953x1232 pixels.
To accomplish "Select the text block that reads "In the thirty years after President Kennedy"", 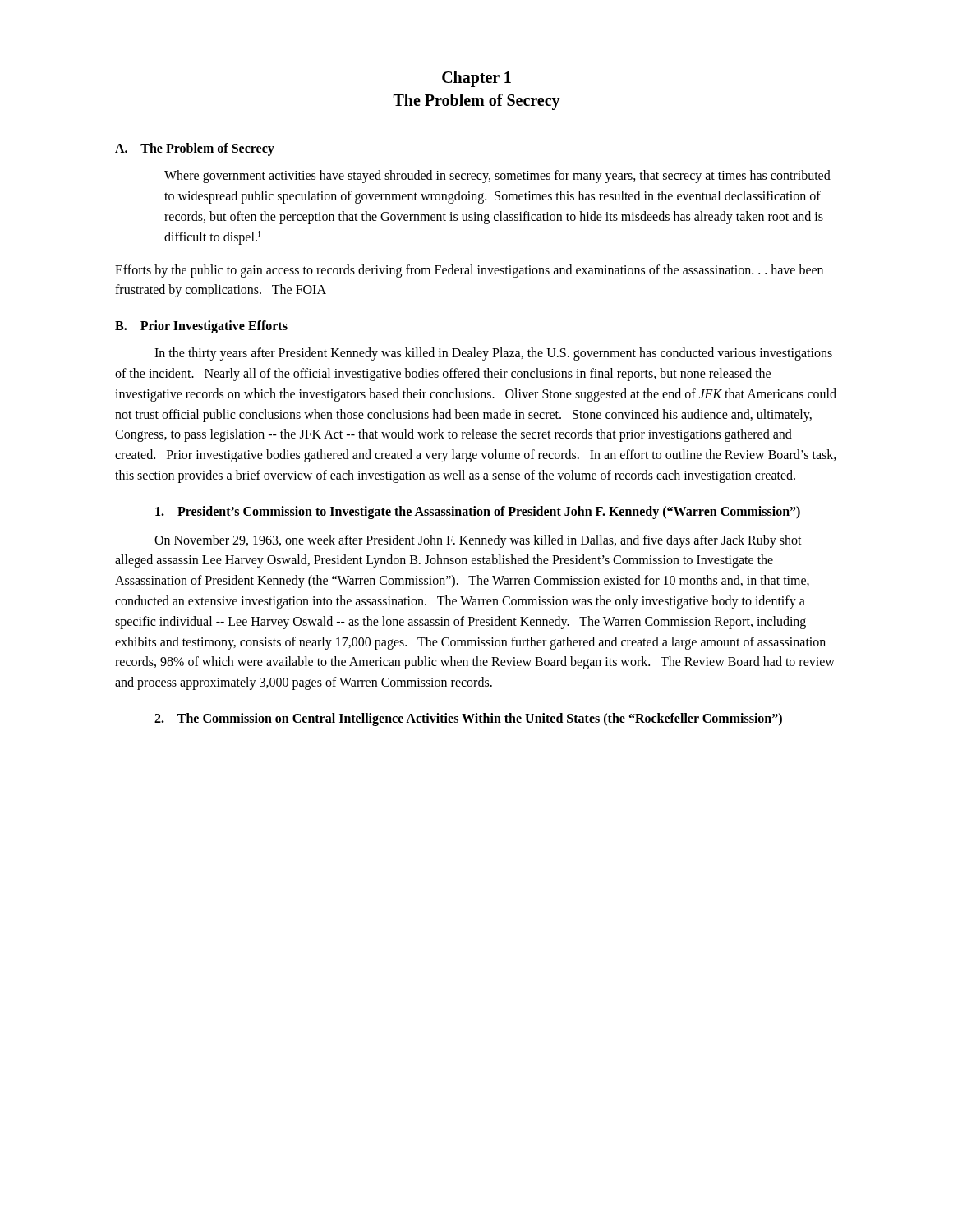I will (476, 414).
